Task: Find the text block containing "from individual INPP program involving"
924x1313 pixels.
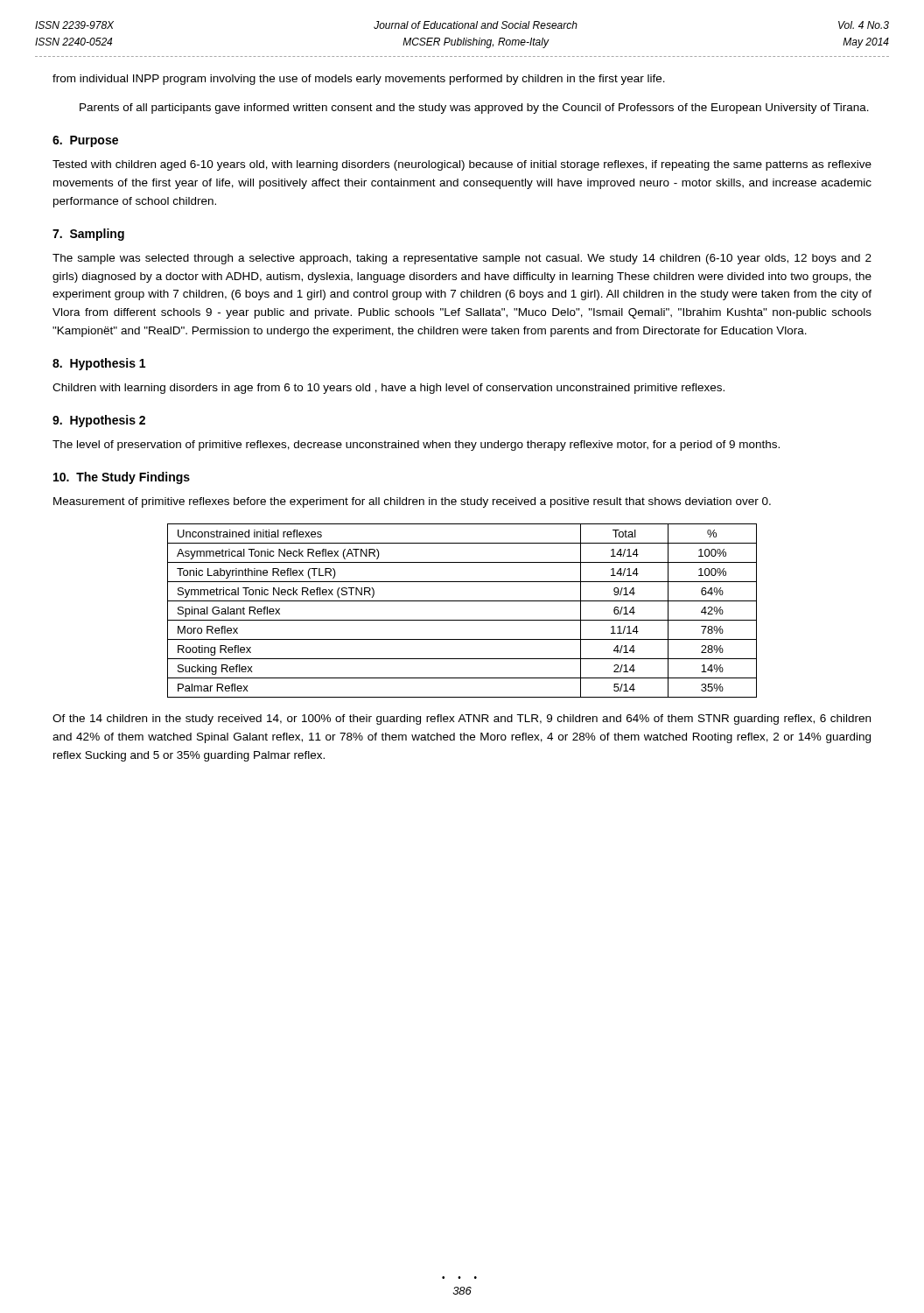Action: tap(359, 78)
